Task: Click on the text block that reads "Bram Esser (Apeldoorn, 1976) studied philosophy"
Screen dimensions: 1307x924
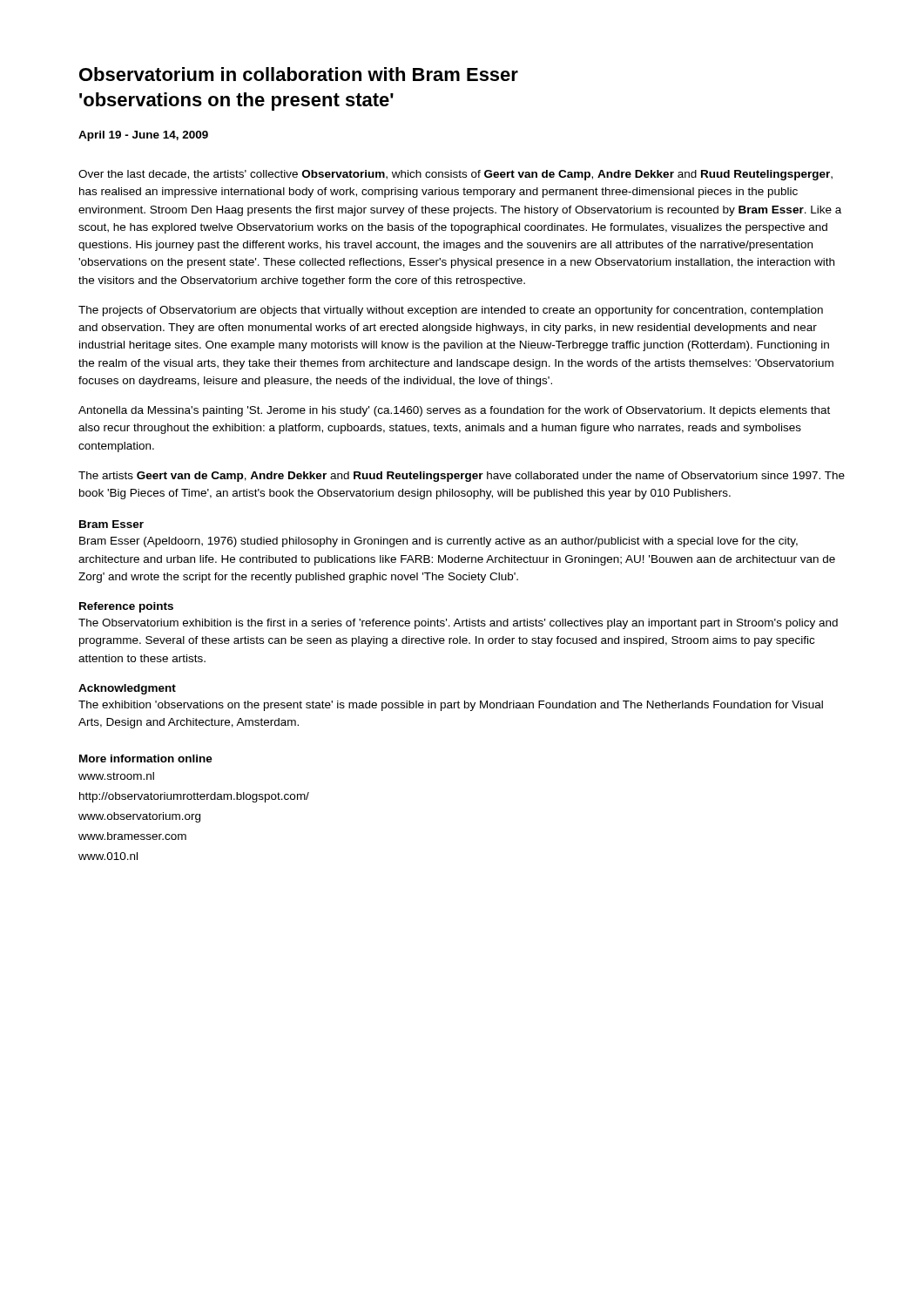Action: tap(457, 559)
